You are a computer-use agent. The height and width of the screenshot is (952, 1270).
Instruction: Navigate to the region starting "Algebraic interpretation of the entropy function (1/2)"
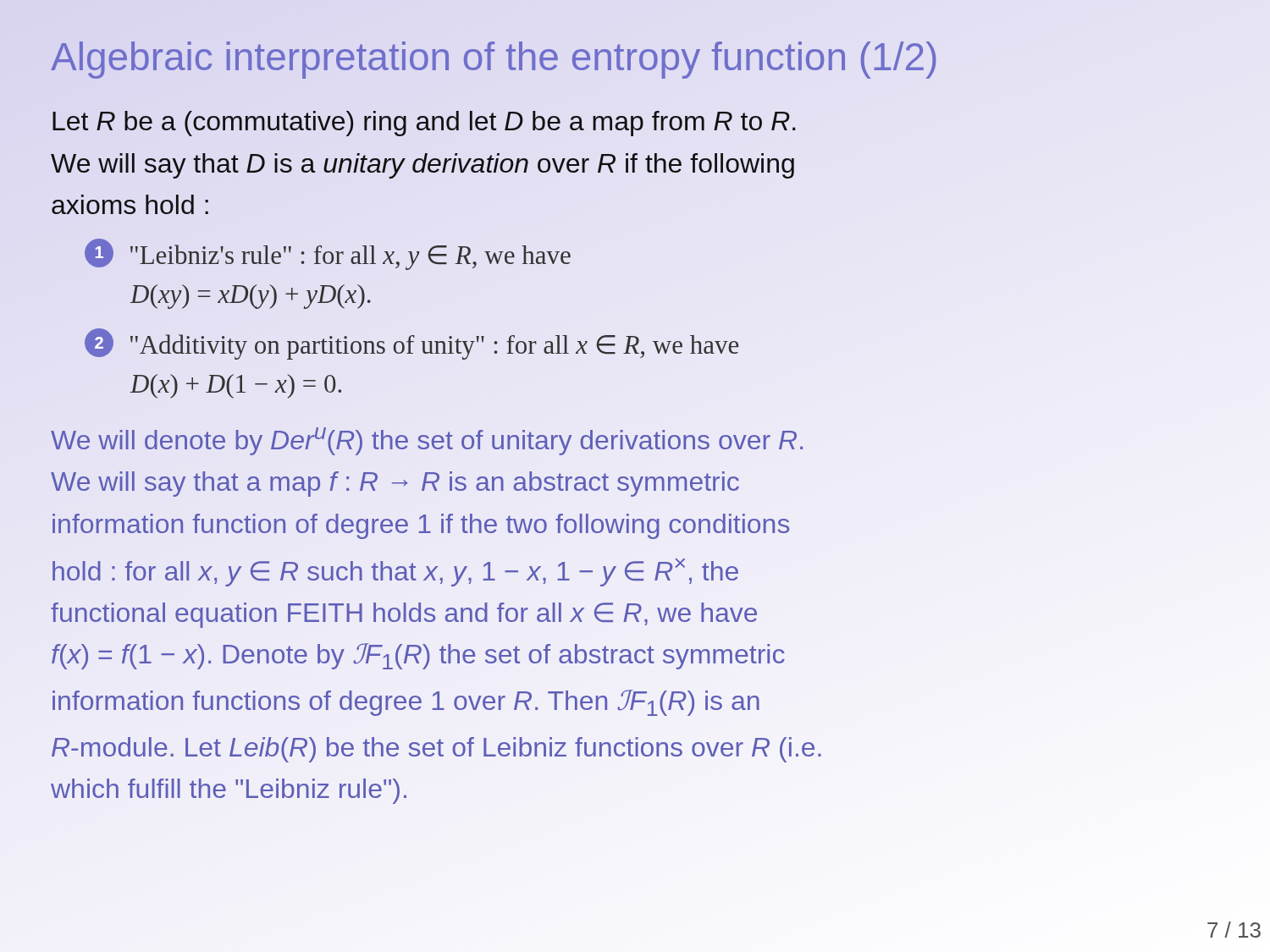(x=495, y=57)
